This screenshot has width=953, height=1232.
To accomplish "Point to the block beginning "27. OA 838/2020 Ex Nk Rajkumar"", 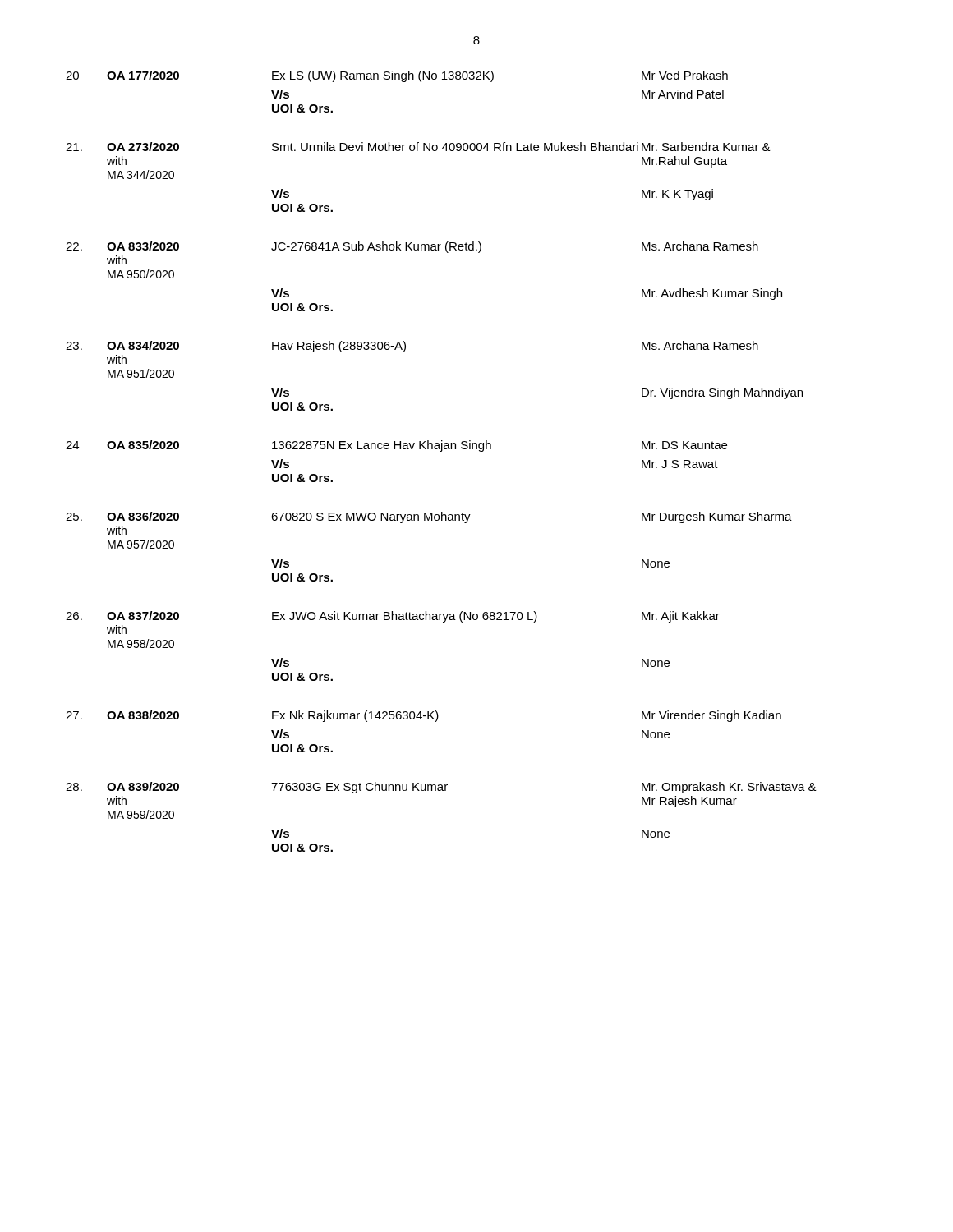I will pos(424,716).
